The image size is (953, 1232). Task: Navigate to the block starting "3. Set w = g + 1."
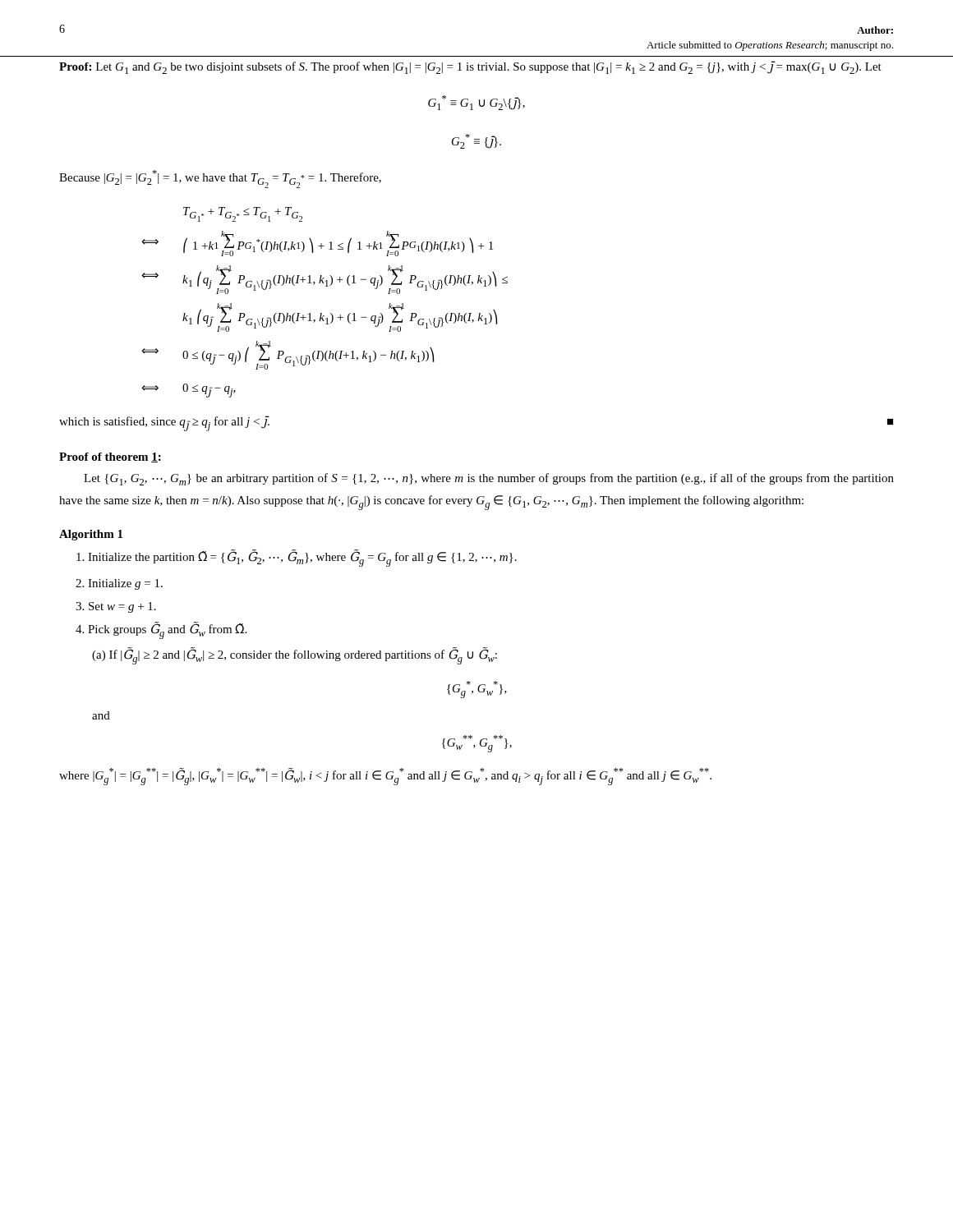[x=116, y=606]
